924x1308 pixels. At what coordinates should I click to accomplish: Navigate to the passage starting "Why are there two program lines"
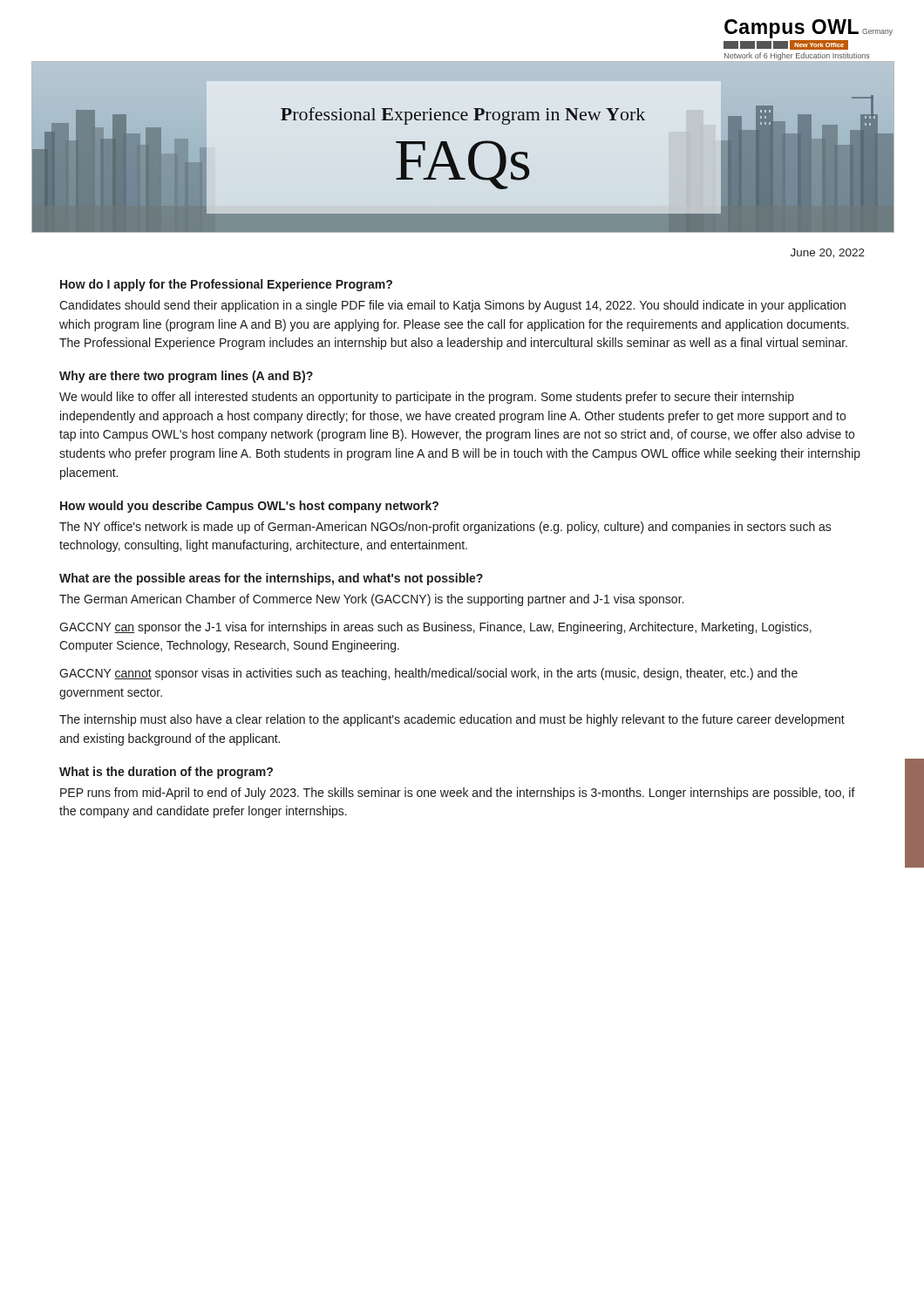[x=186, y=376]
